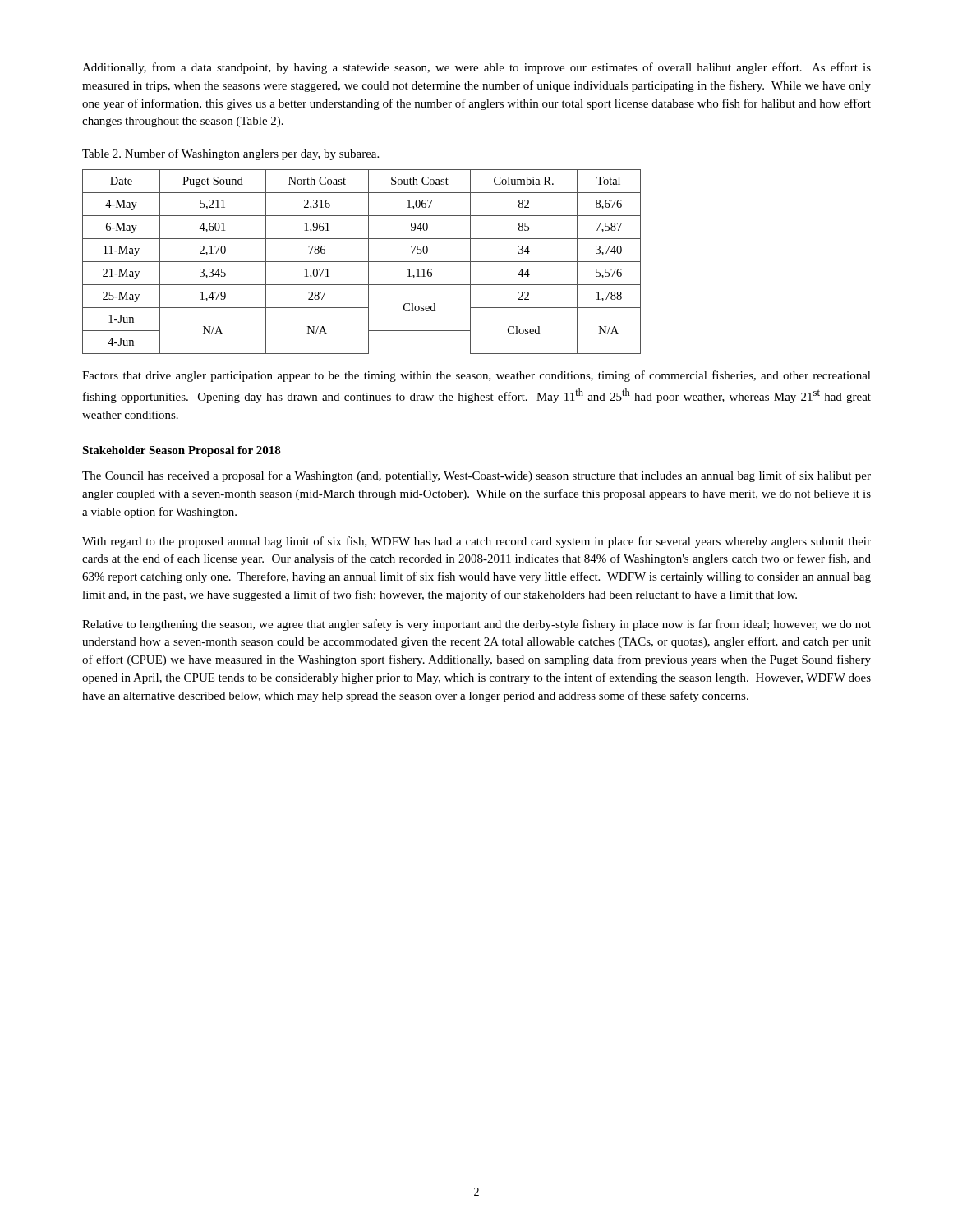Click on the table containing "North Coast"

[x=476, y=262]
